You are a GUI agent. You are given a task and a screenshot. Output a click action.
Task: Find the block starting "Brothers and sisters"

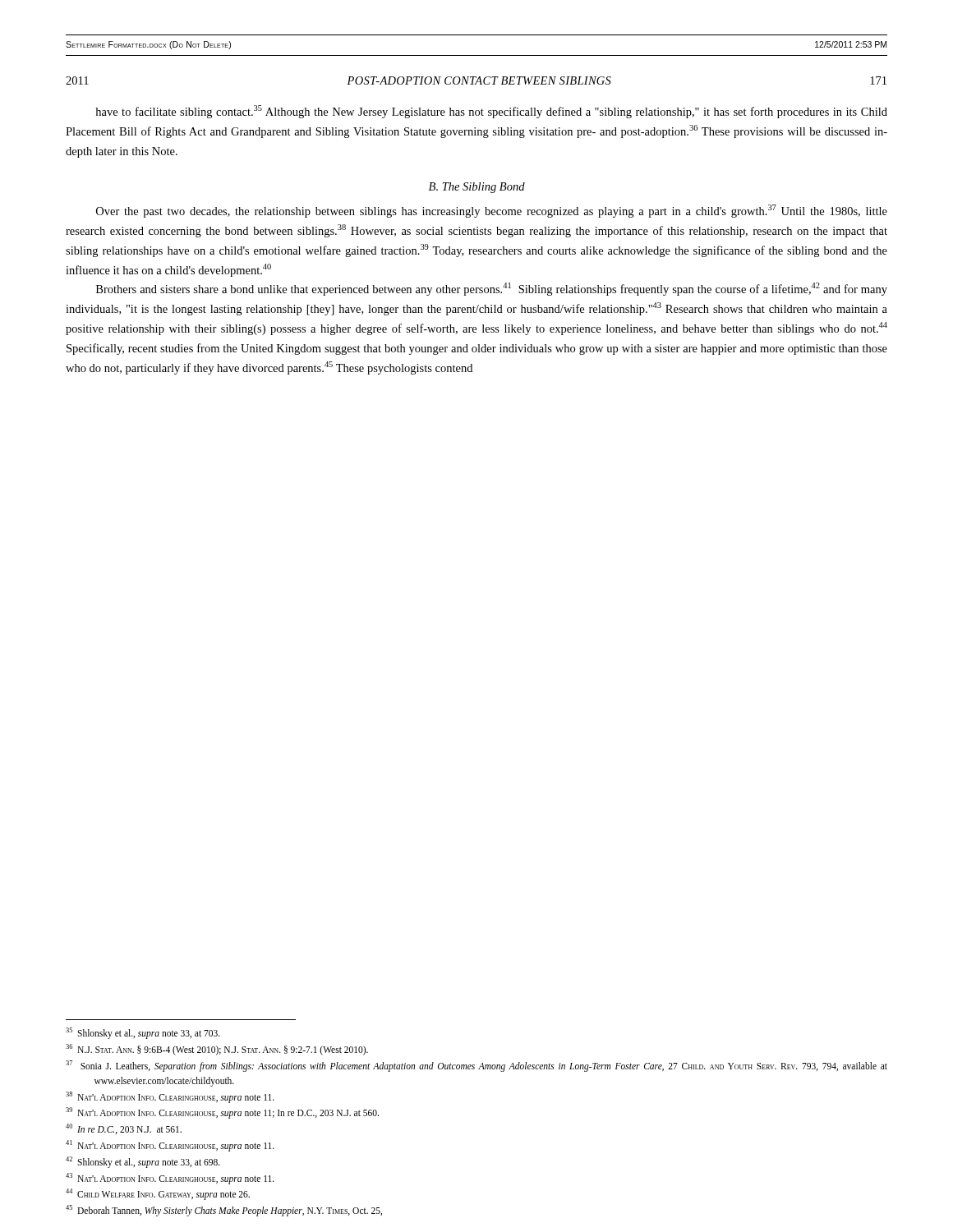click(476, 328)
